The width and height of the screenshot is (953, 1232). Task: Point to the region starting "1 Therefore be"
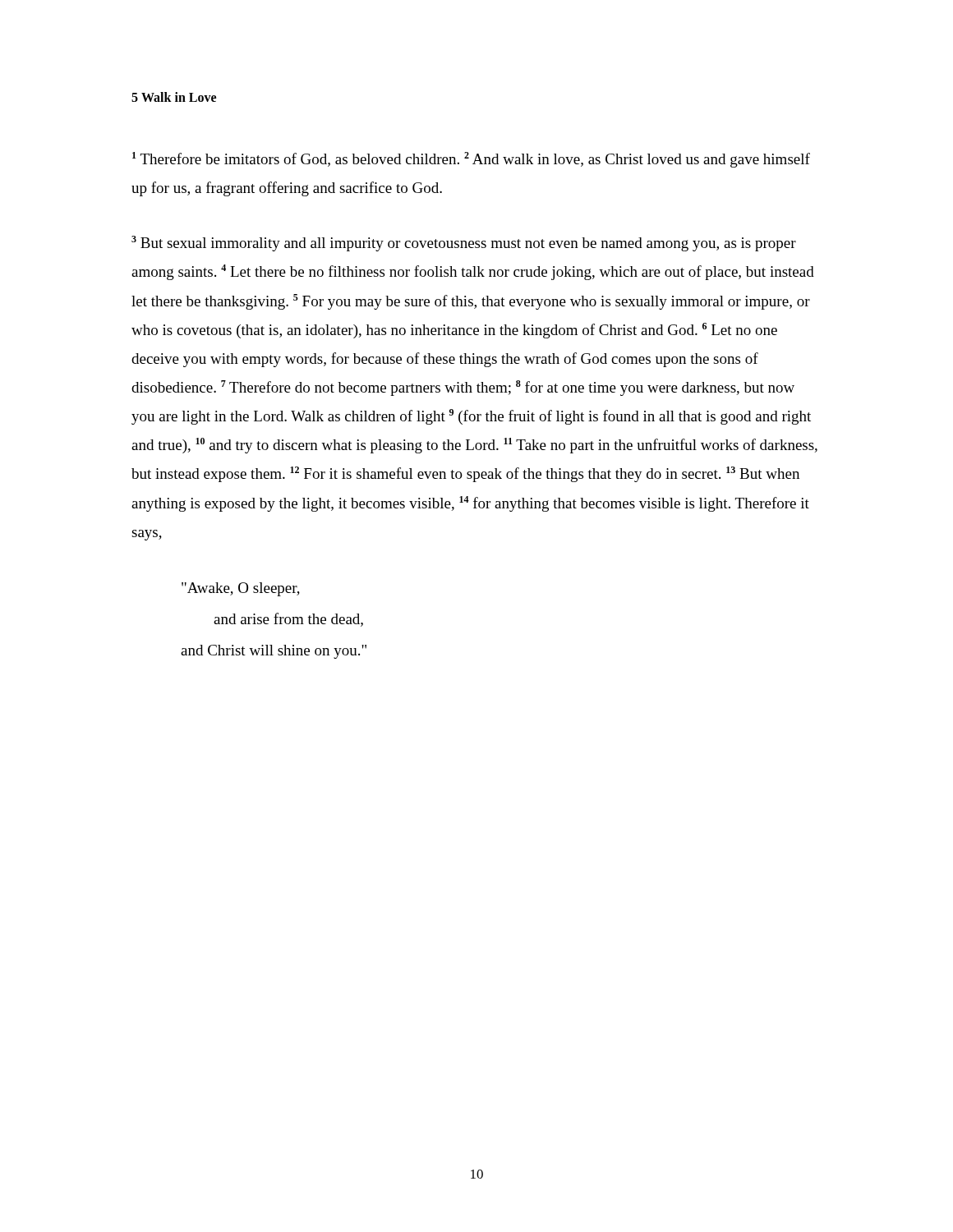tap(471, 173)
